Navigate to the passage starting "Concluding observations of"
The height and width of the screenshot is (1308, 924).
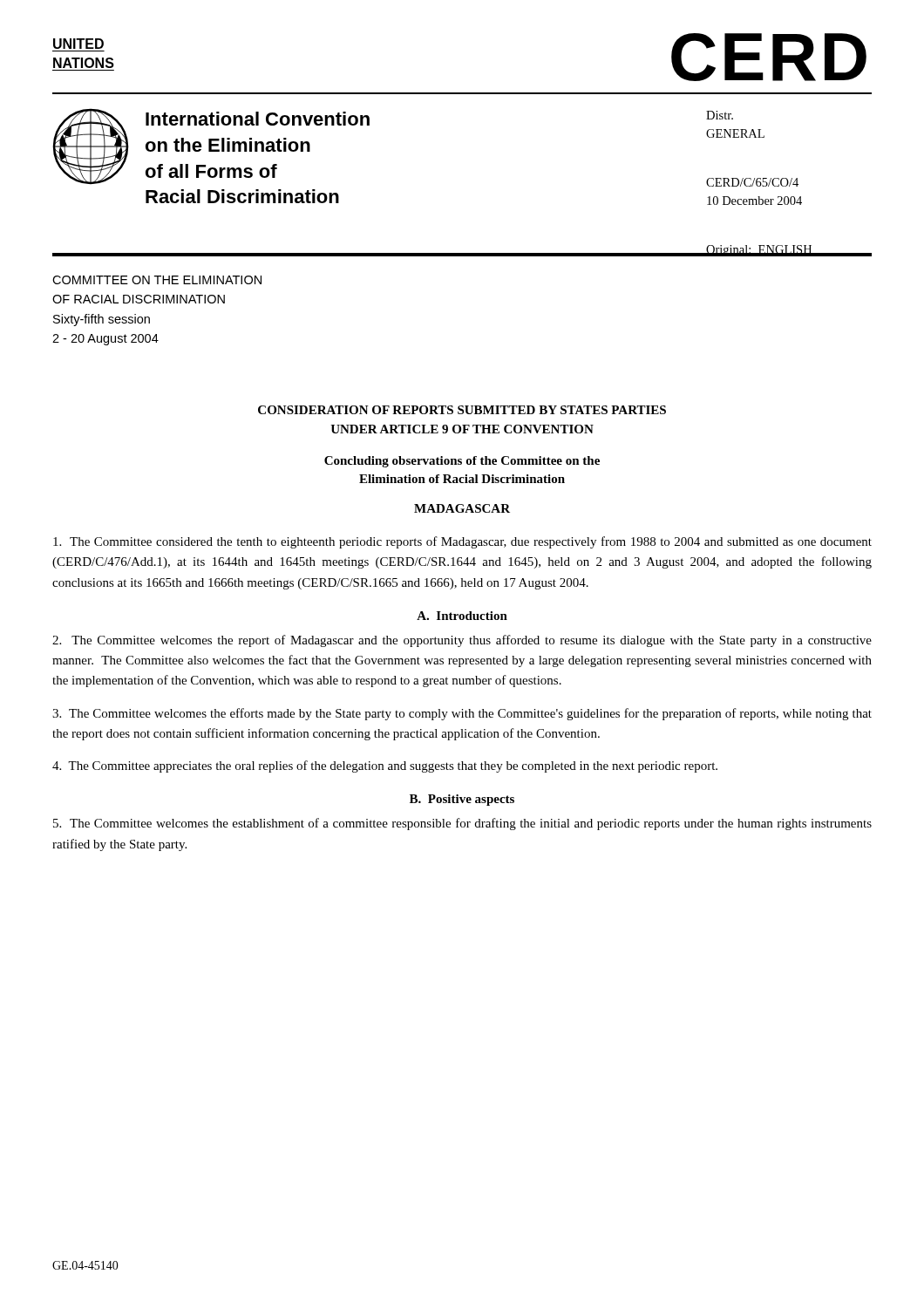[462, 469]
